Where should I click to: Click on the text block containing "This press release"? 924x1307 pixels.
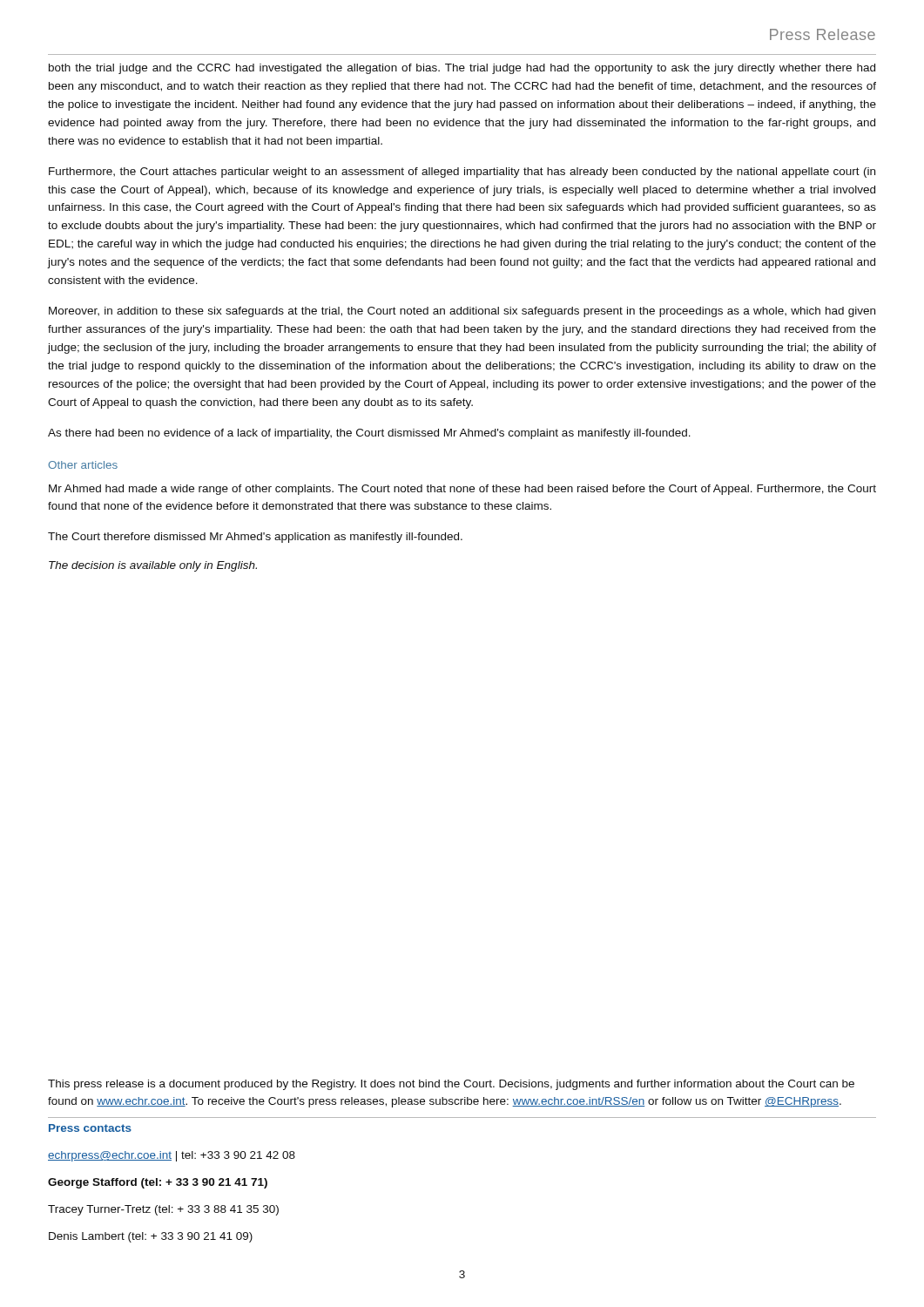click(462, 1093)
